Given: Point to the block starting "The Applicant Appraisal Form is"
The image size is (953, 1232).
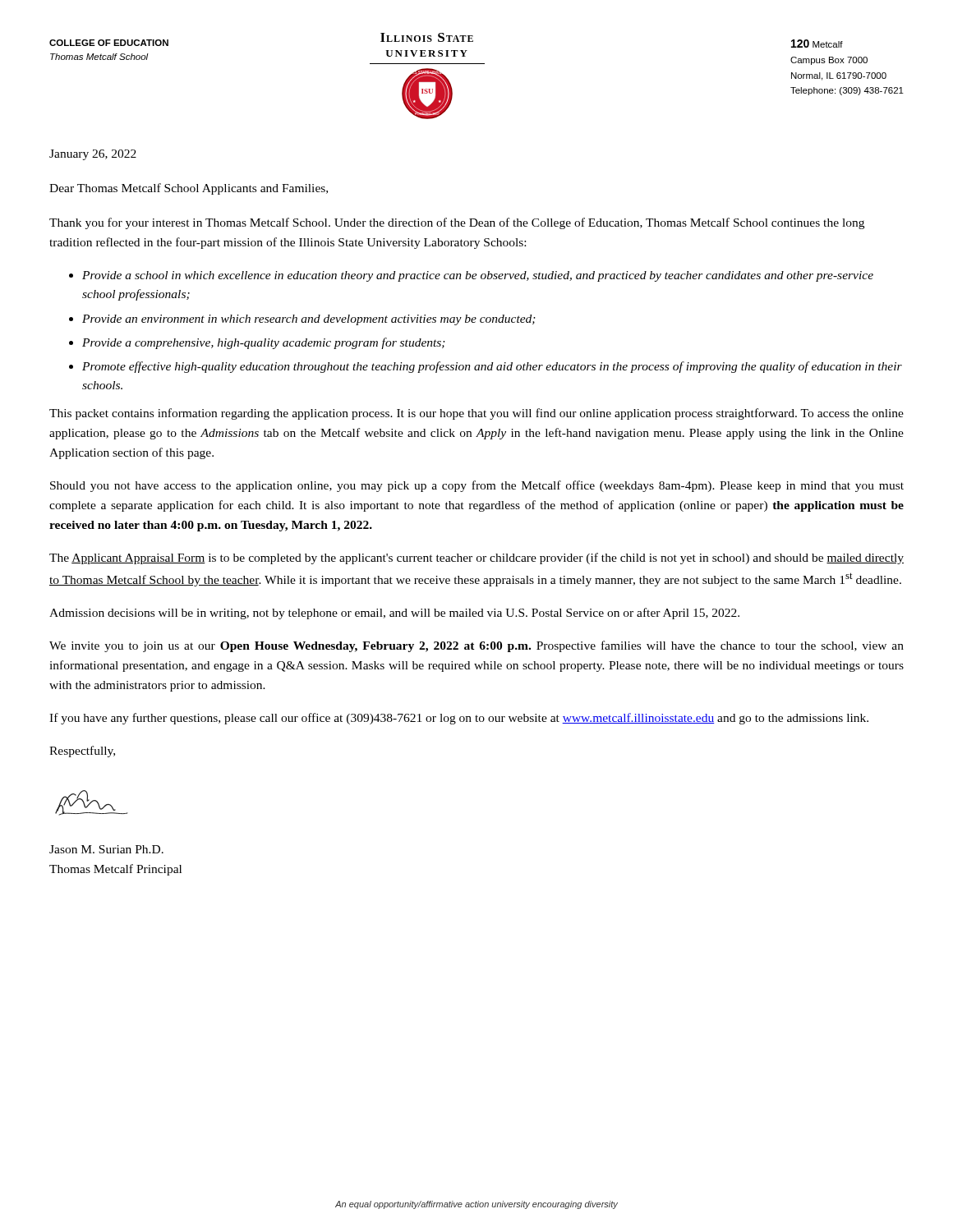Looking at the screenshot, I should [x=476, y=568].
